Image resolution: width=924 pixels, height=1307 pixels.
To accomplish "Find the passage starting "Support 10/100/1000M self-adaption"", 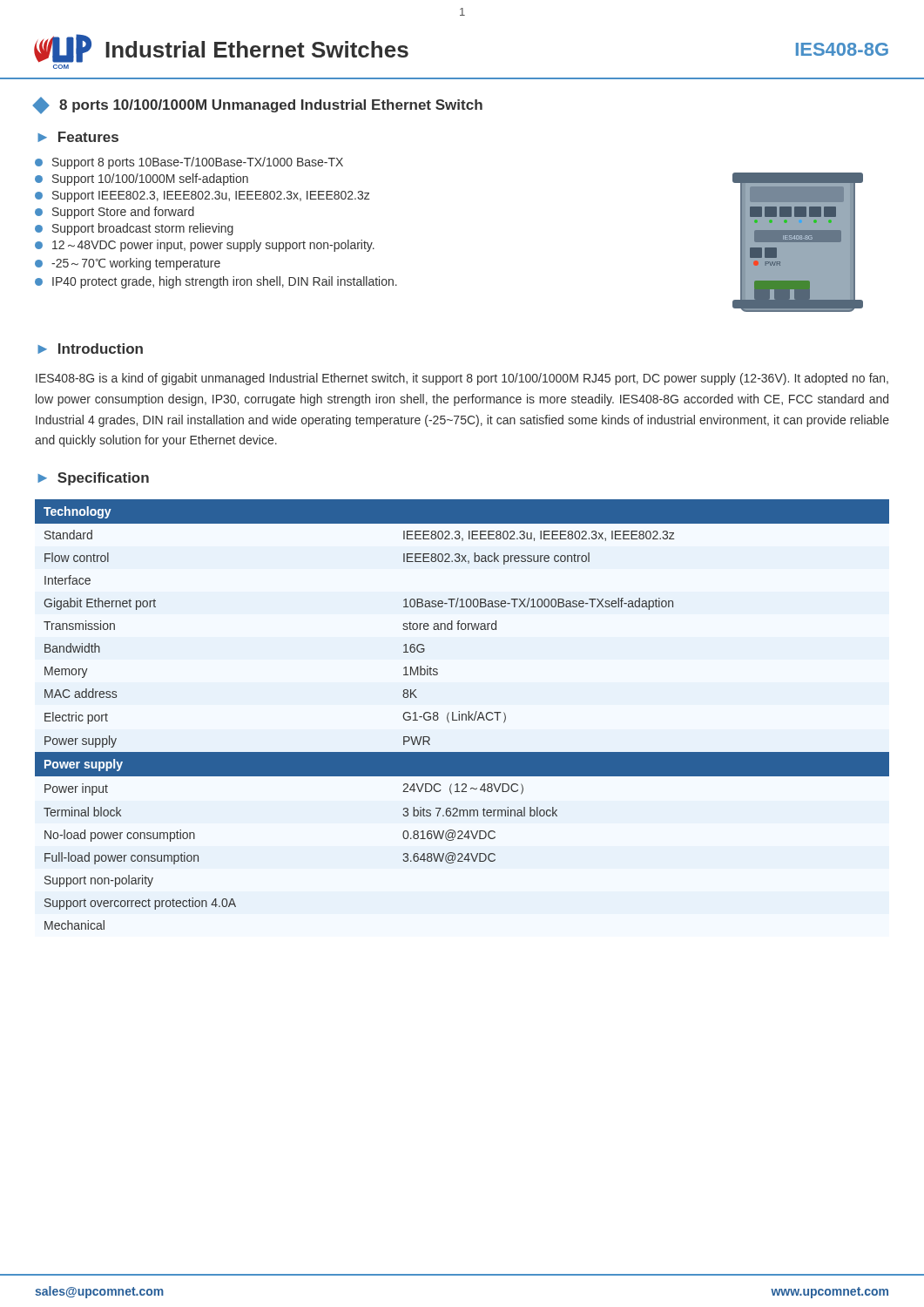I will [x=142, y=179].
